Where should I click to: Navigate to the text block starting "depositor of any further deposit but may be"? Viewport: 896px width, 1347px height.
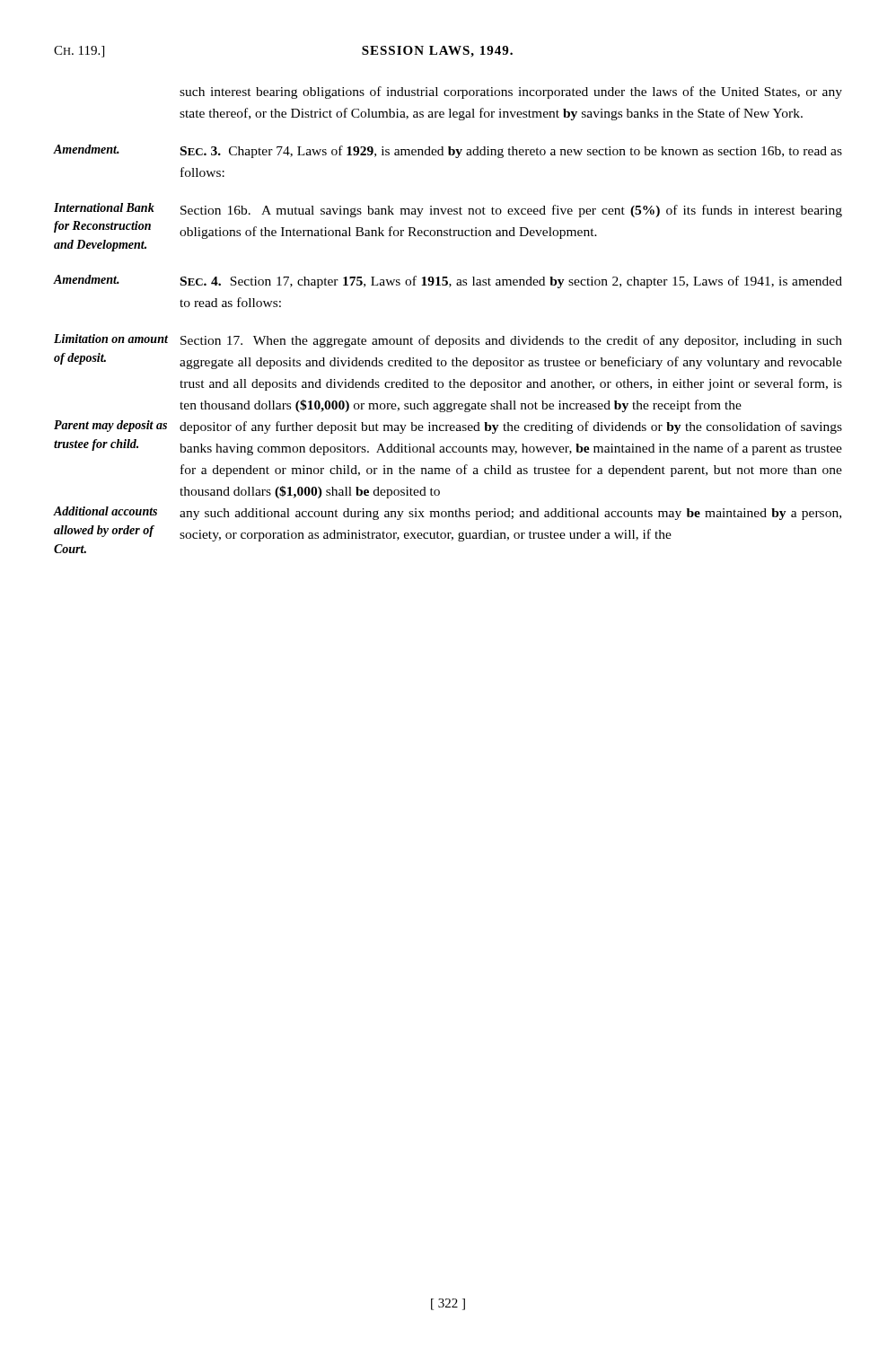pos(511,459)
